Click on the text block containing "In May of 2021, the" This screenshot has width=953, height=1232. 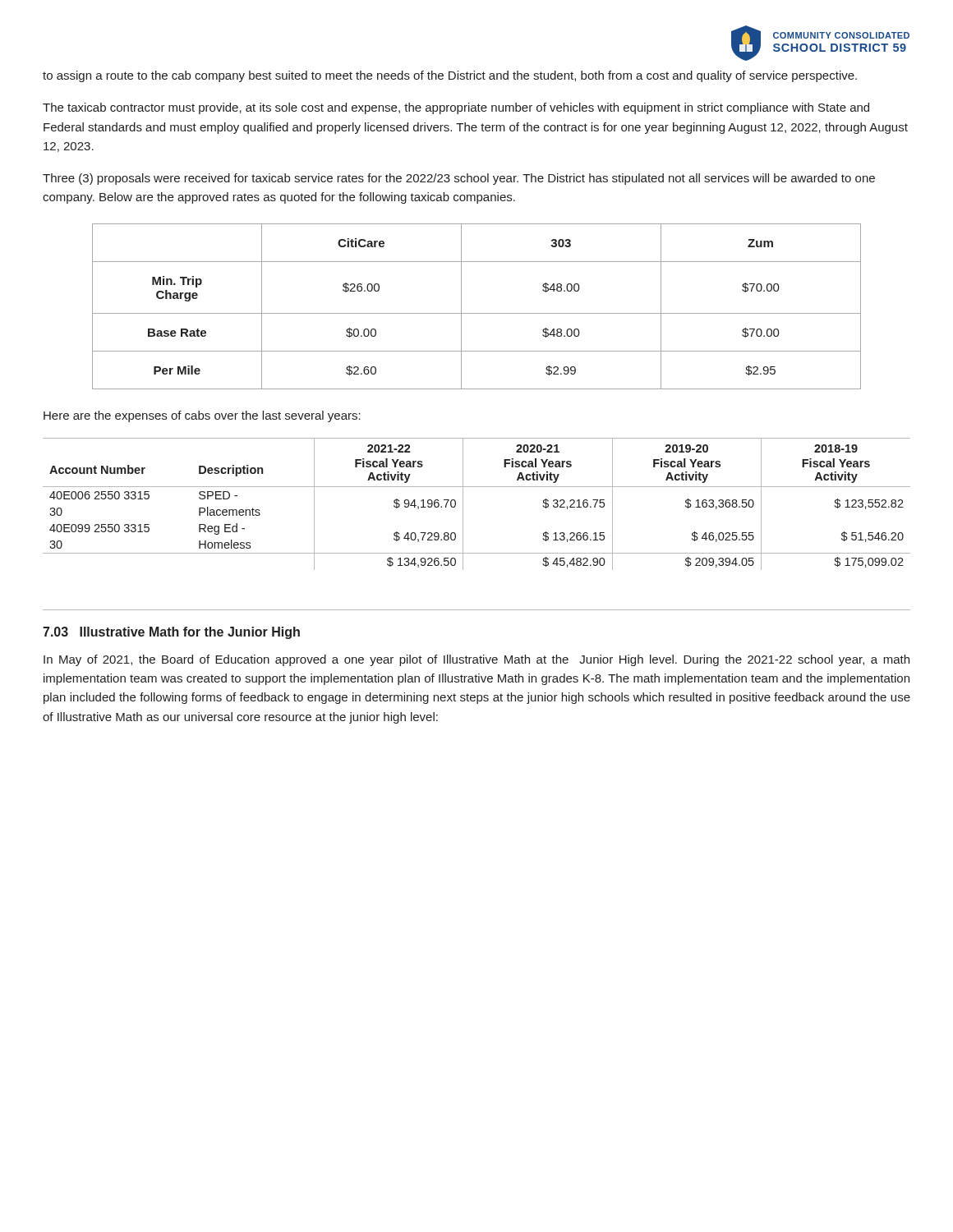[x=476, y=688]
